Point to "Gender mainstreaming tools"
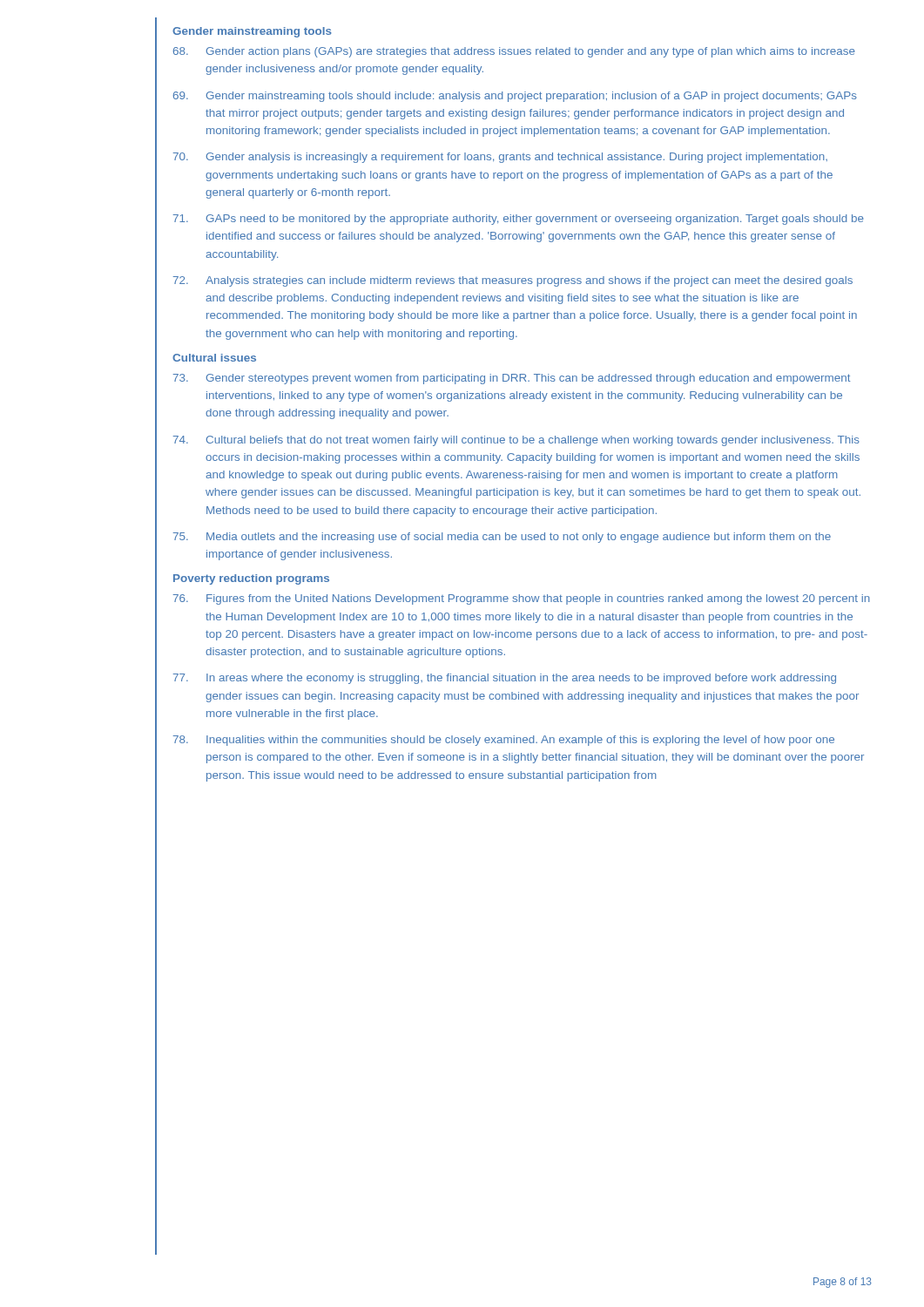 click(252, 31)
